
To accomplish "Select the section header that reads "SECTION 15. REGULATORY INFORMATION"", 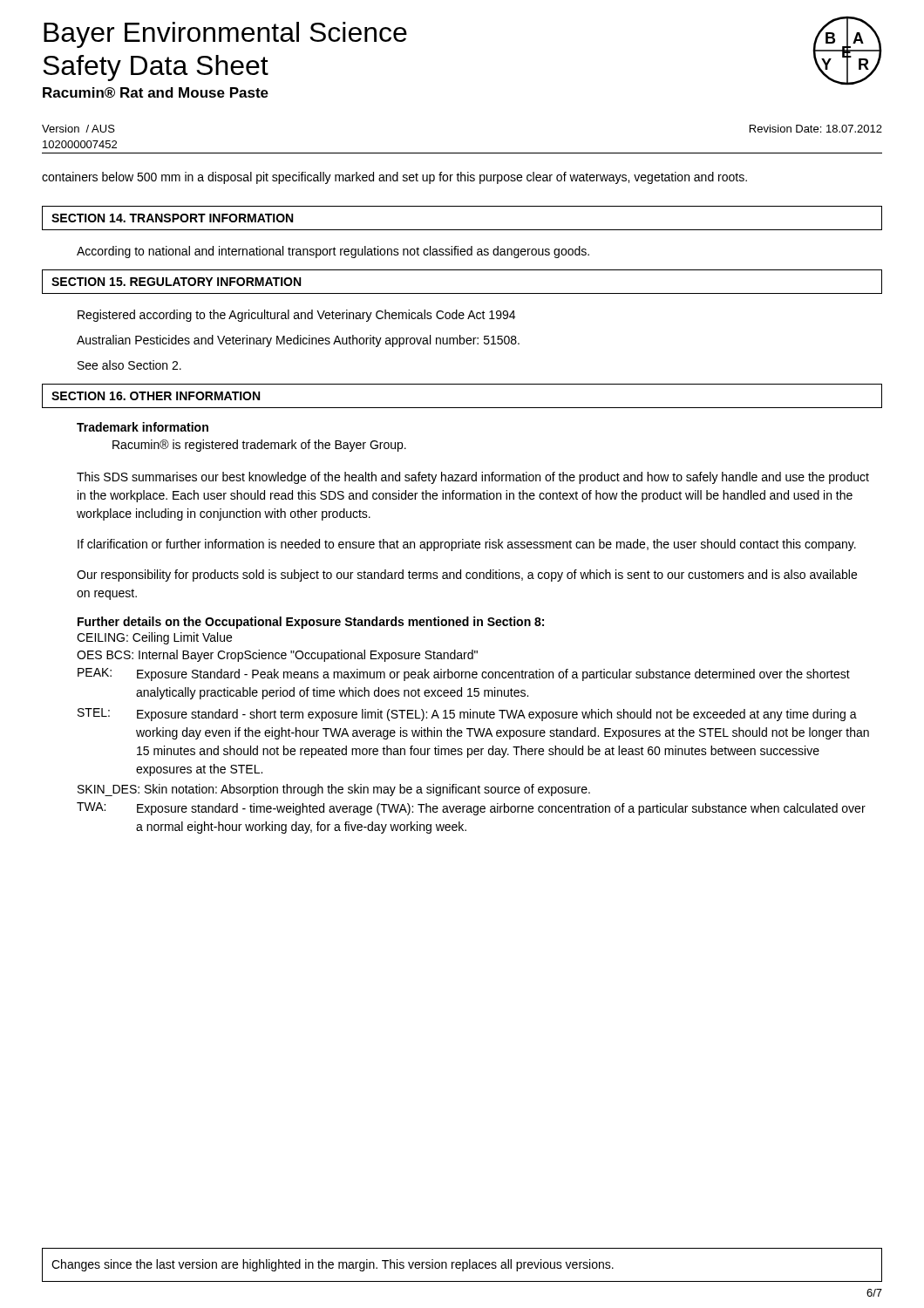I will pyautogui.click(x=462, y=282).
